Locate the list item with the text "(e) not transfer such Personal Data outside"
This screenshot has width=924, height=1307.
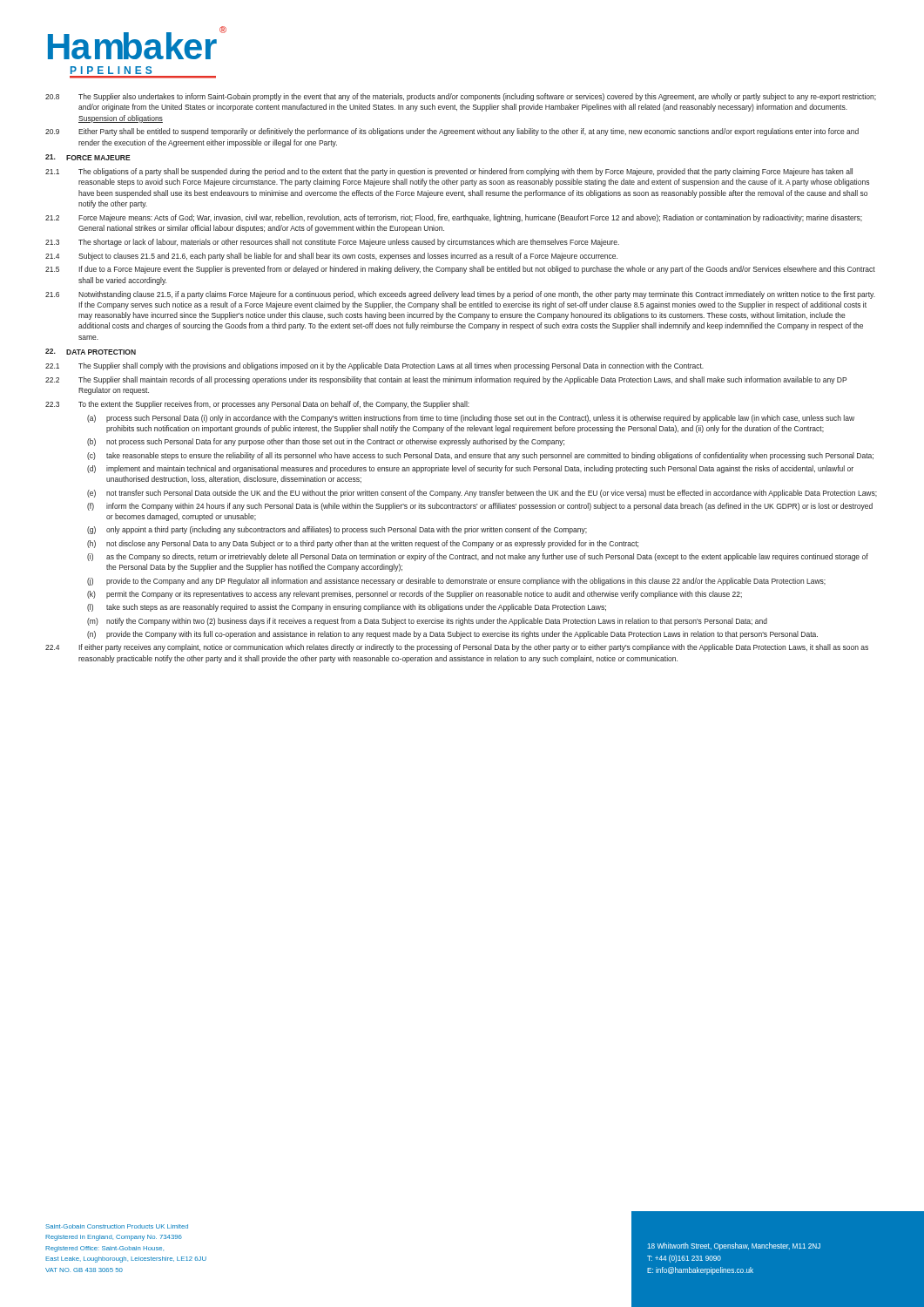click(462, 493)
